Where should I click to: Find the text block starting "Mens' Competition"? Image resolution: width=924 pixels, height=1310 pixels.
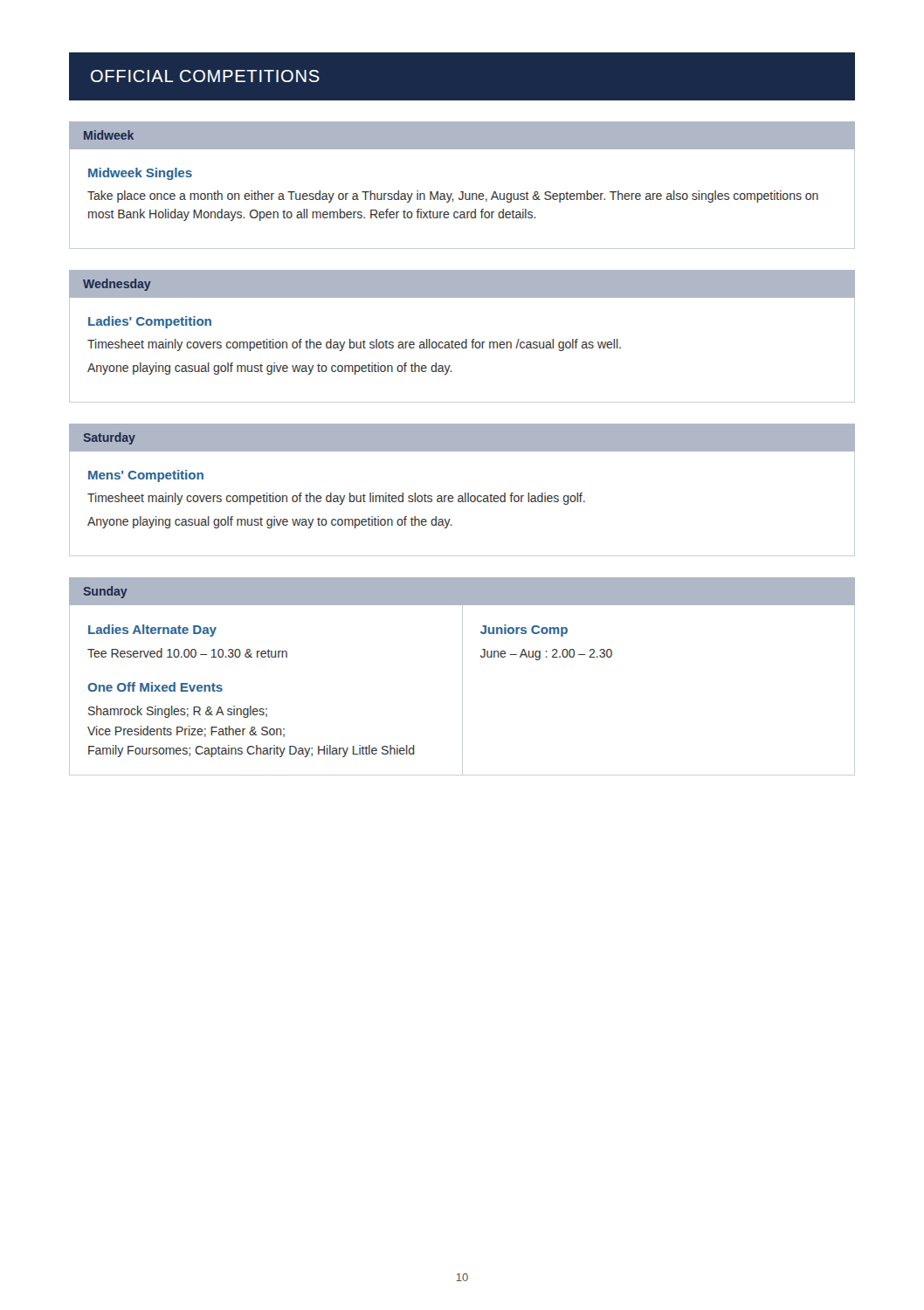[146, 475]
